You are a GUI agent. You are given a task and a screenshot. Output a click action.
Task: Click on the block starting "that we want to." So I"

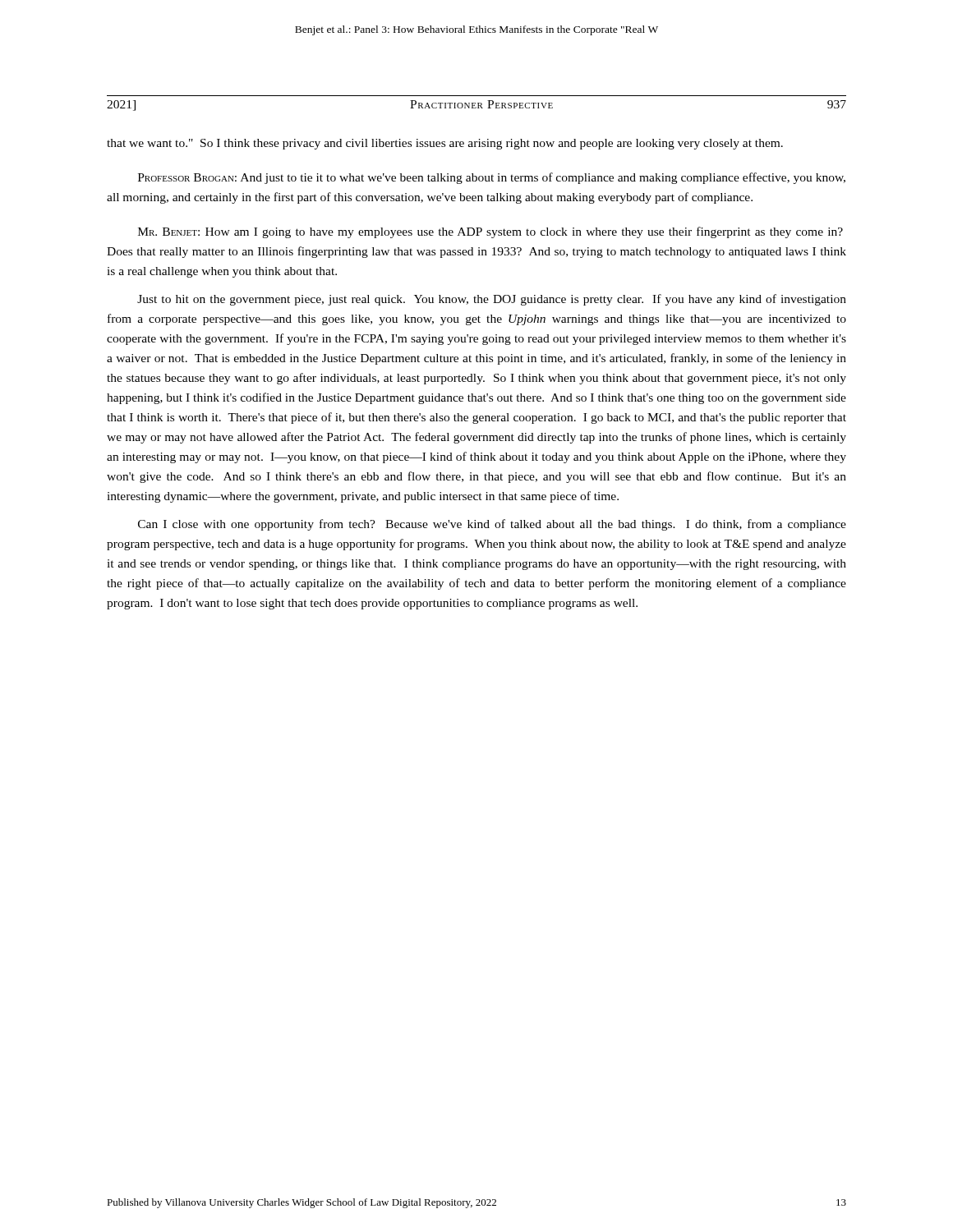(x=445, y=142)
